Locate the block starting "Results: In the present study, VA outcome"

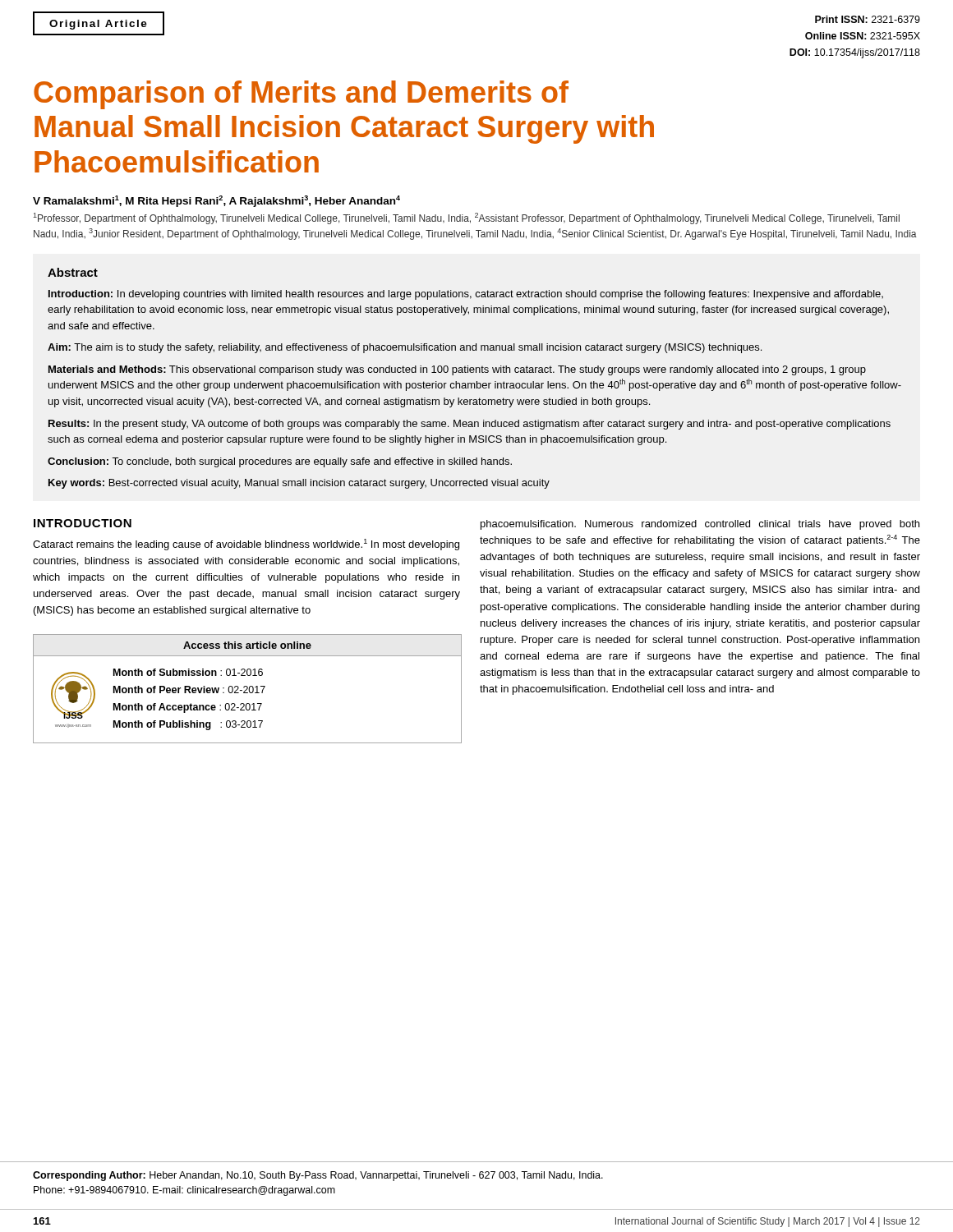pos(469,431)
